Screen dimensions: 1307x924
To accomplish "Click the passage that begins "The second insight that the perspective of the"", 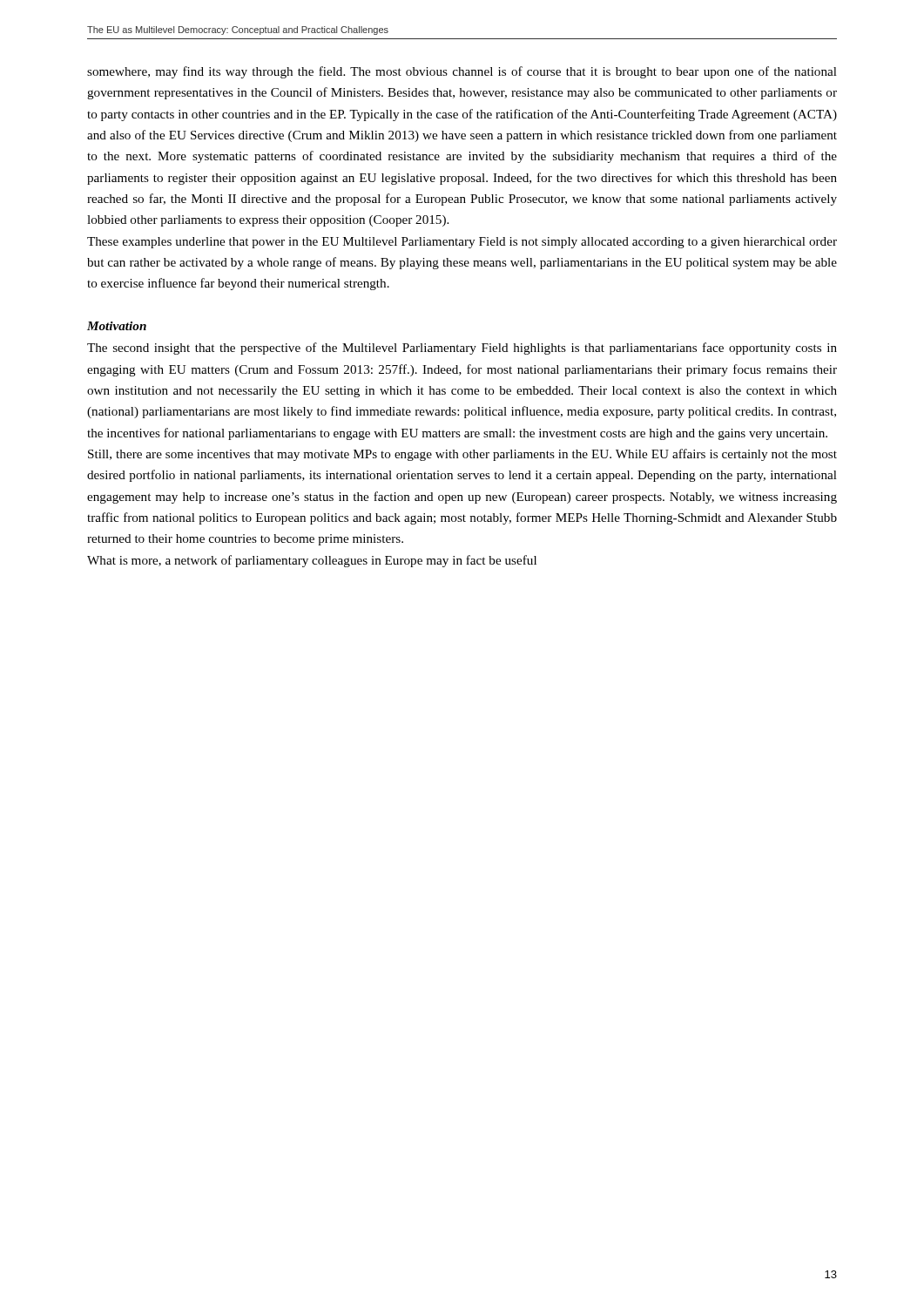I will (x=462, y=454).
